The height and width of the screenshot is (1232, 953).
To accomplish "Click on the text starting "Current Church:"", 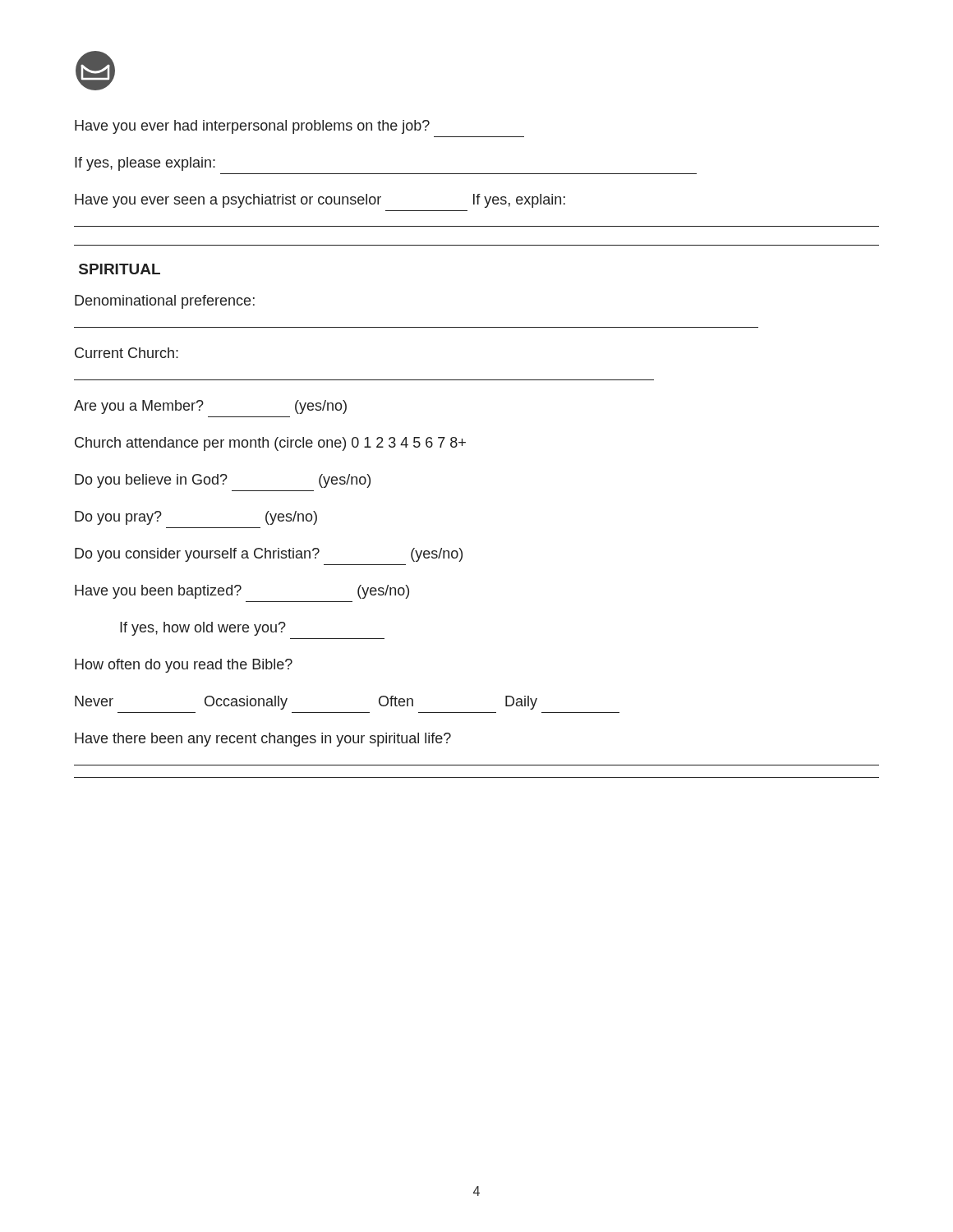I will pyautogui.click(x=127, y=353).
